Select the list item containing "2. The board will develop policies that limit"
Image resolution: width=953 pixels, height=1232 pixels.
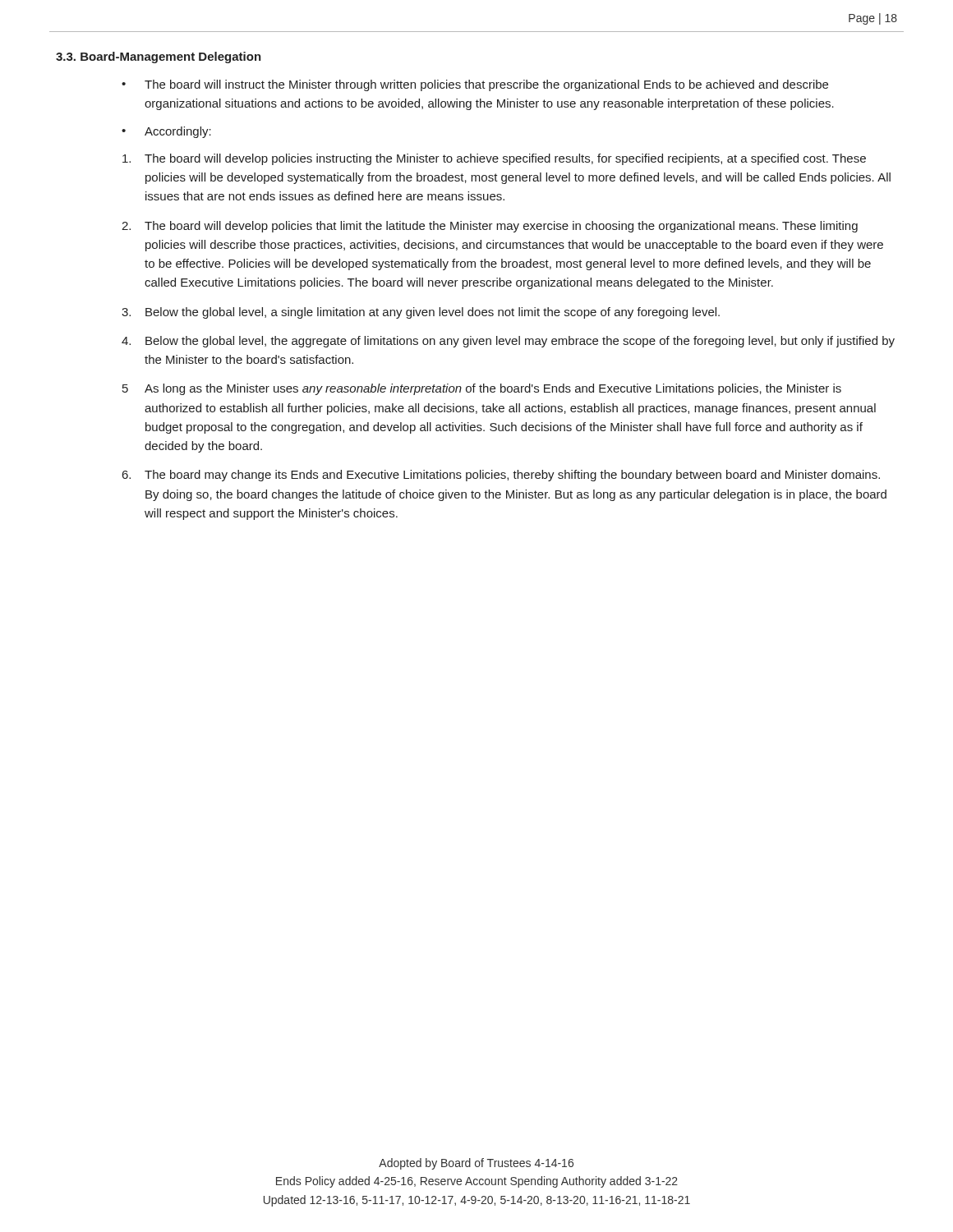click(x=509, y=254)
